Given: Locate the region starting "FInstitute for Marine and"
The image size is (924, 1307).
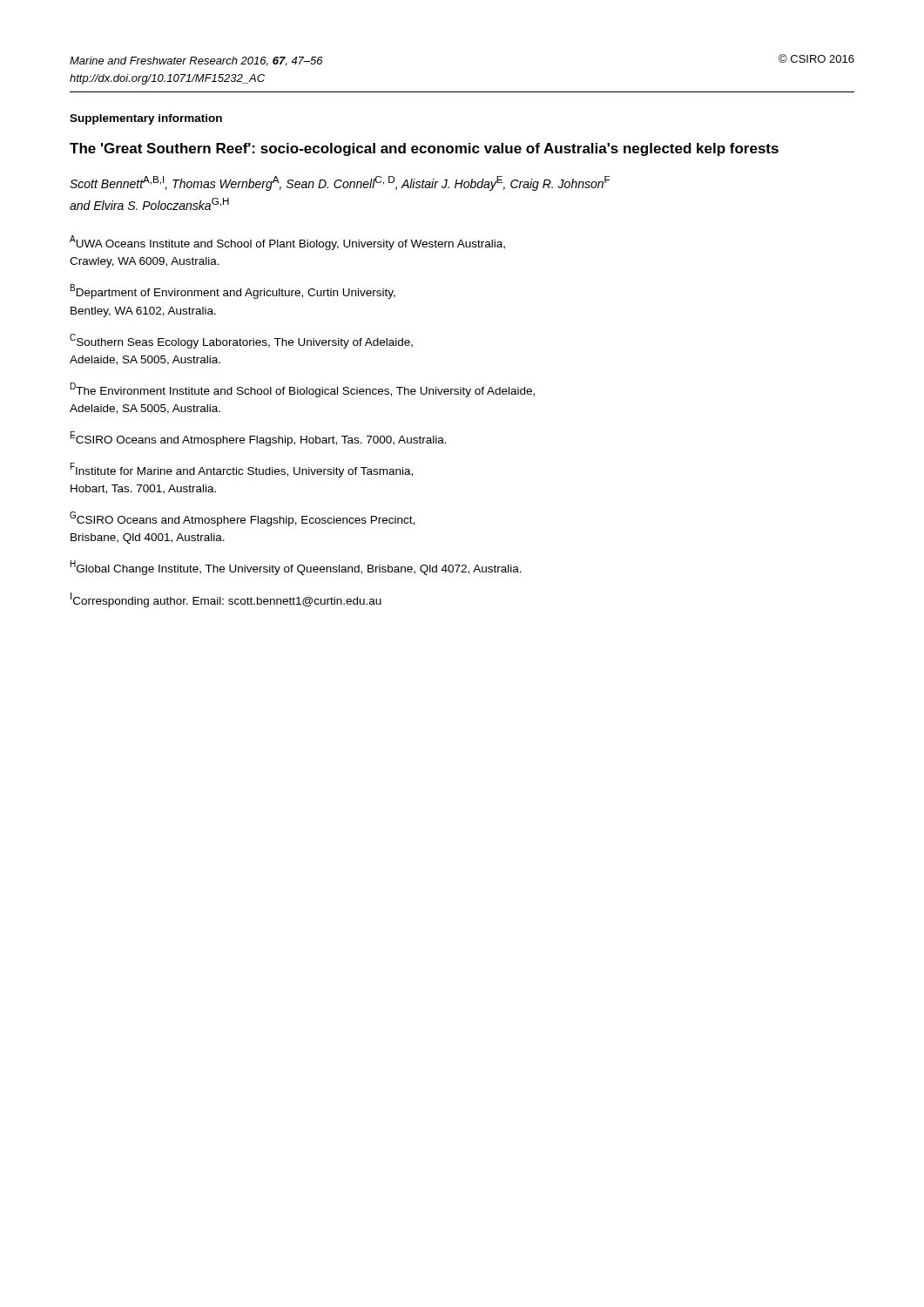Looking at the screenshot, I should pos(242,478).
